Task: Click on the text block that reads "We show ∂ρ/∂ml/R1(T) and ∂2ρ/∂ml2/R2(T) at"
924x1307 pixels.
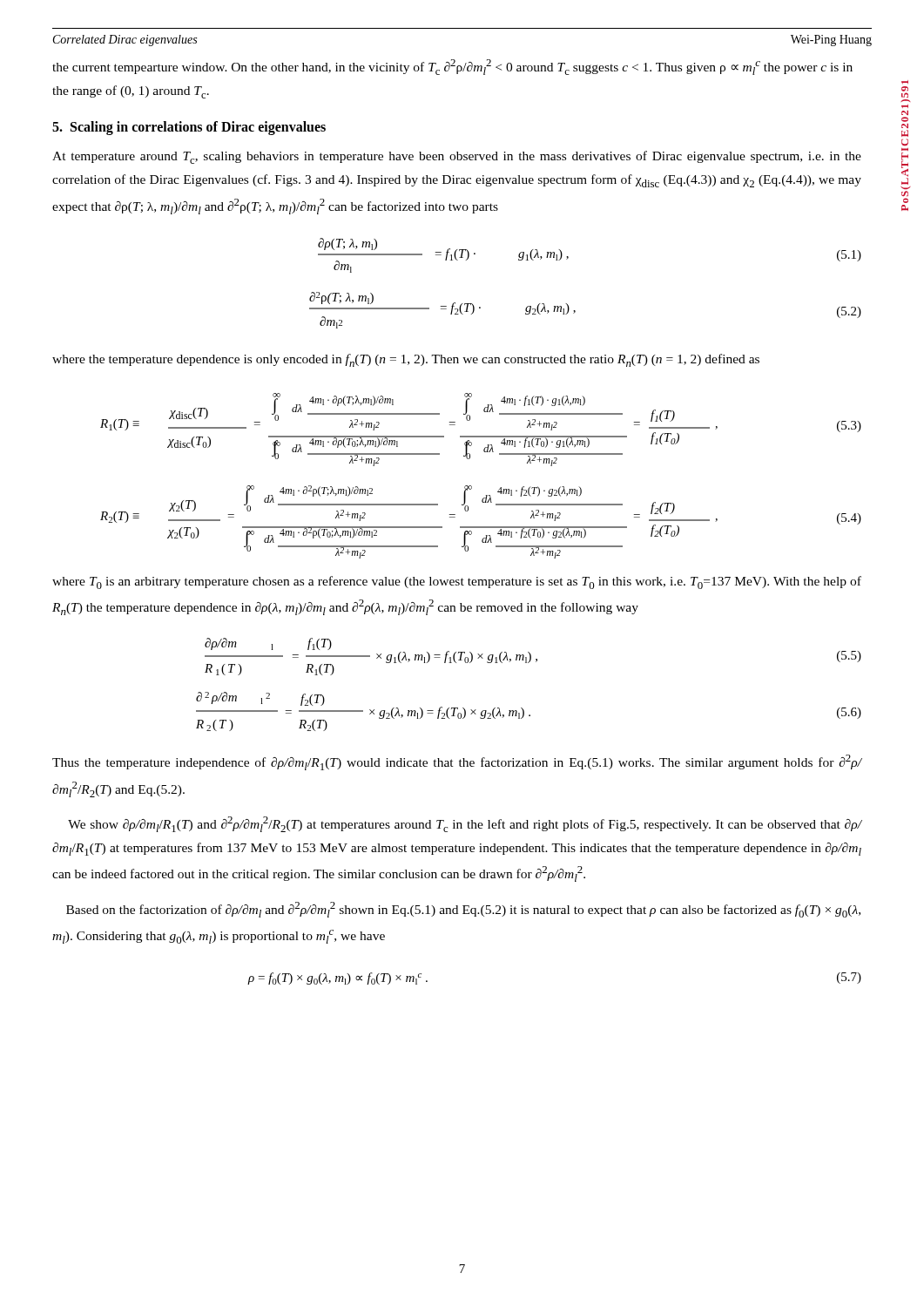Action: (x=457, y=849)
